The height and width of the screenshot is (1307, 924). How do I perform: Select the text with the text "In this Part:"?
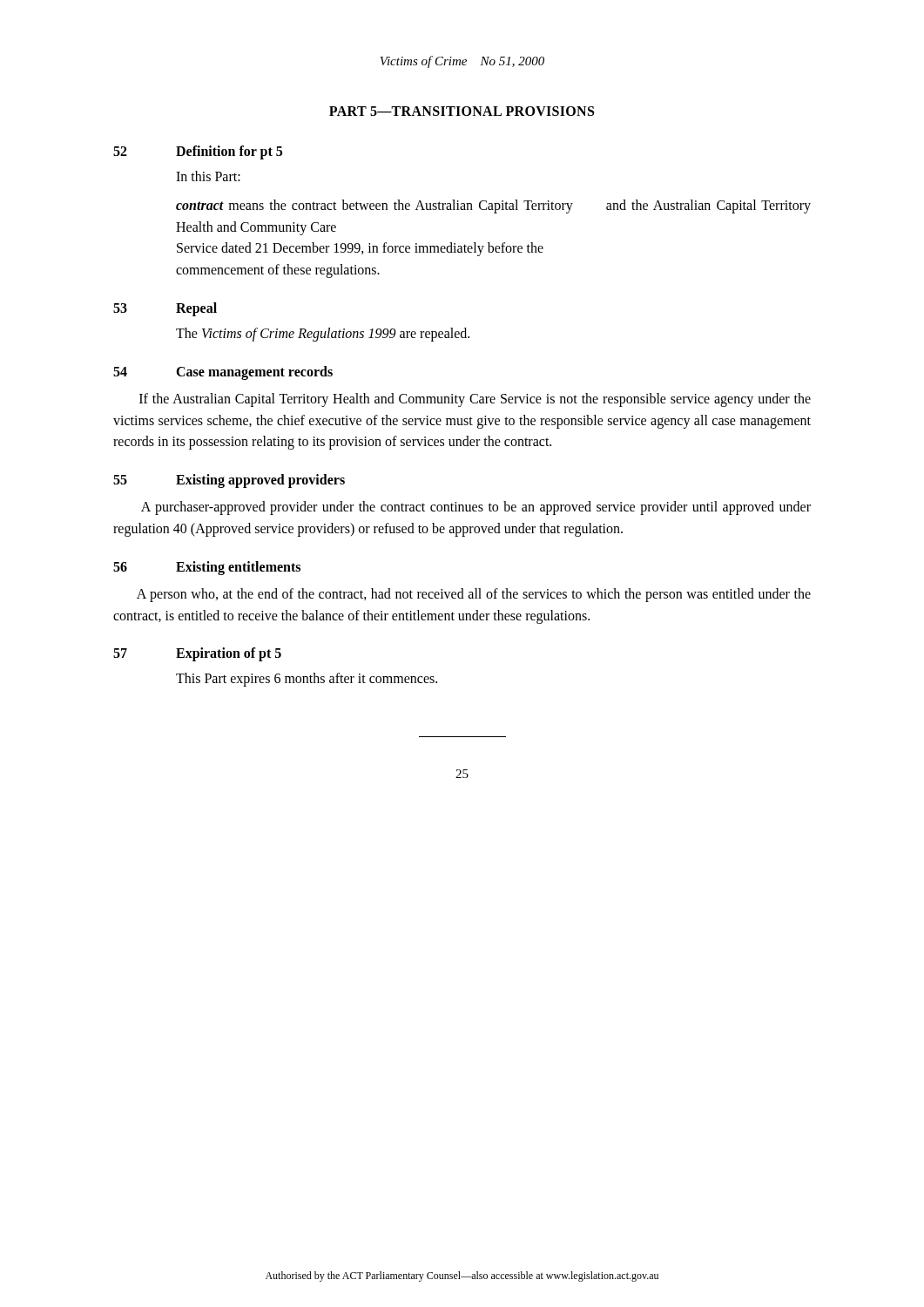[x=208, y=176]
